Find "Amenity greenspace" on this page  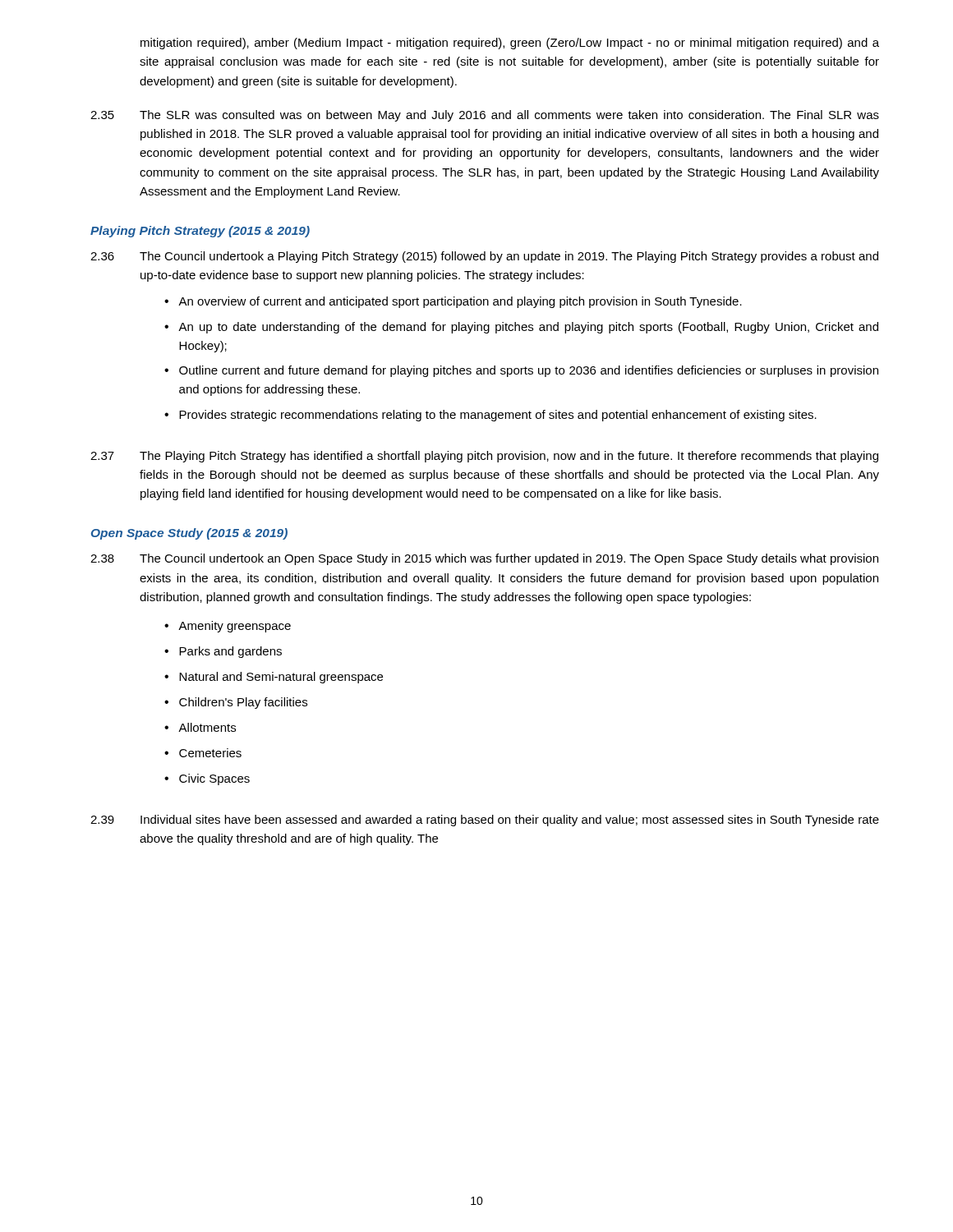click(235, 626)
